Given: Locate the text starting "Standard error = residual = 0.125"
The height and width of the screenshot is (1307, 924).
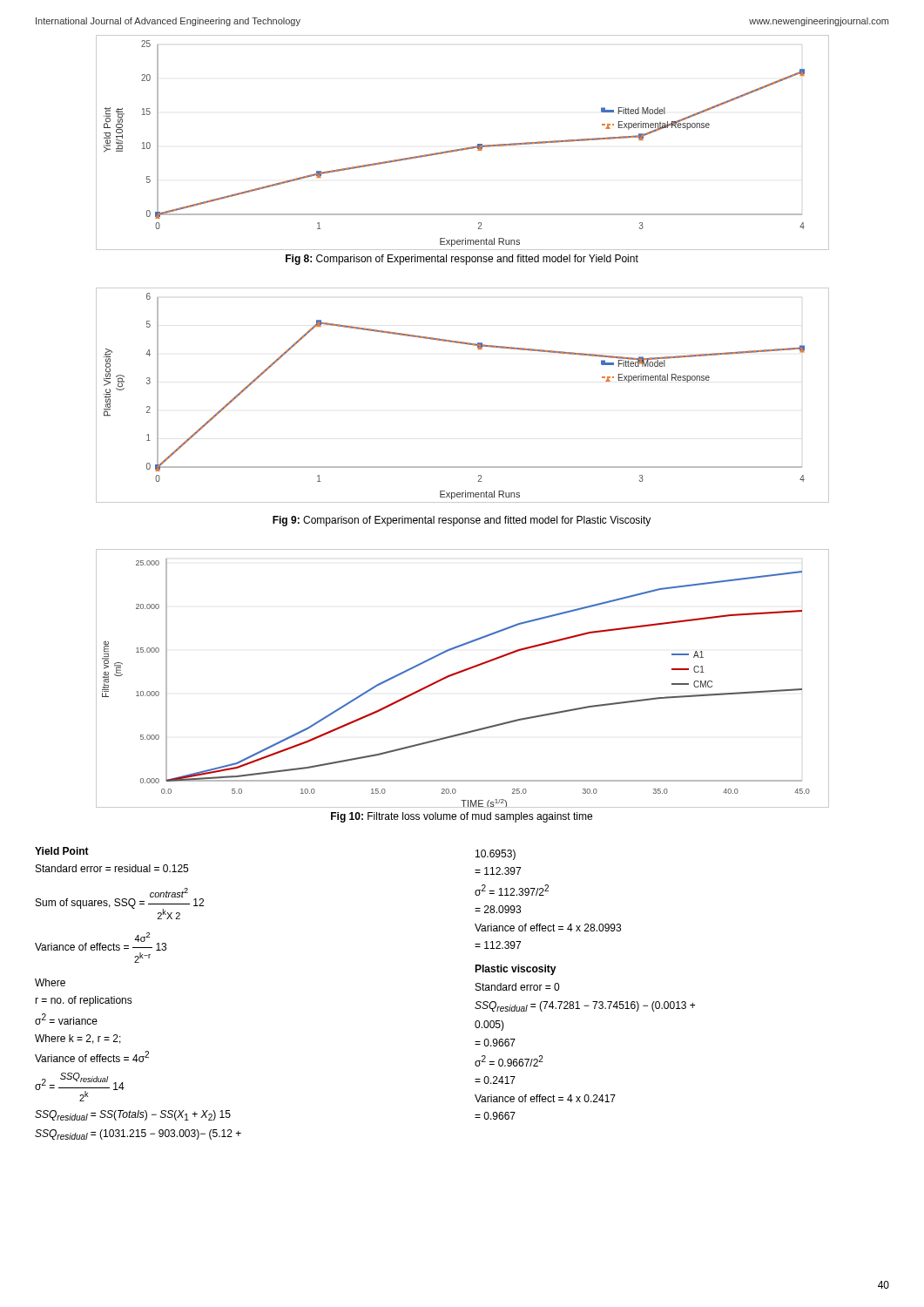Looking at the screenshot, I should pos(112,869).
